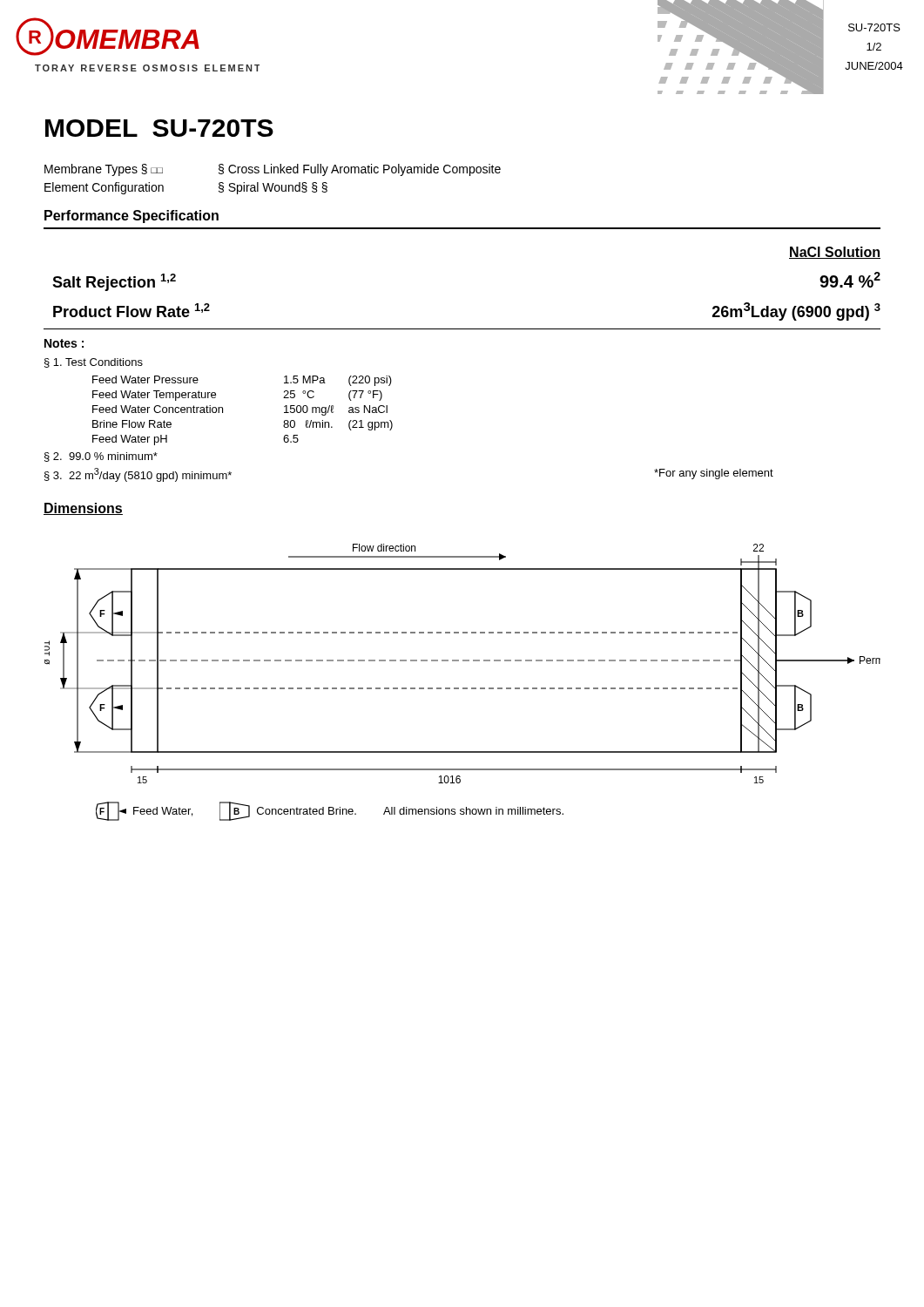Locate the block of text that opens with "§ 3. 22 m3/day"
This screenshot has height=1307, width=924.
pos(136,475)
